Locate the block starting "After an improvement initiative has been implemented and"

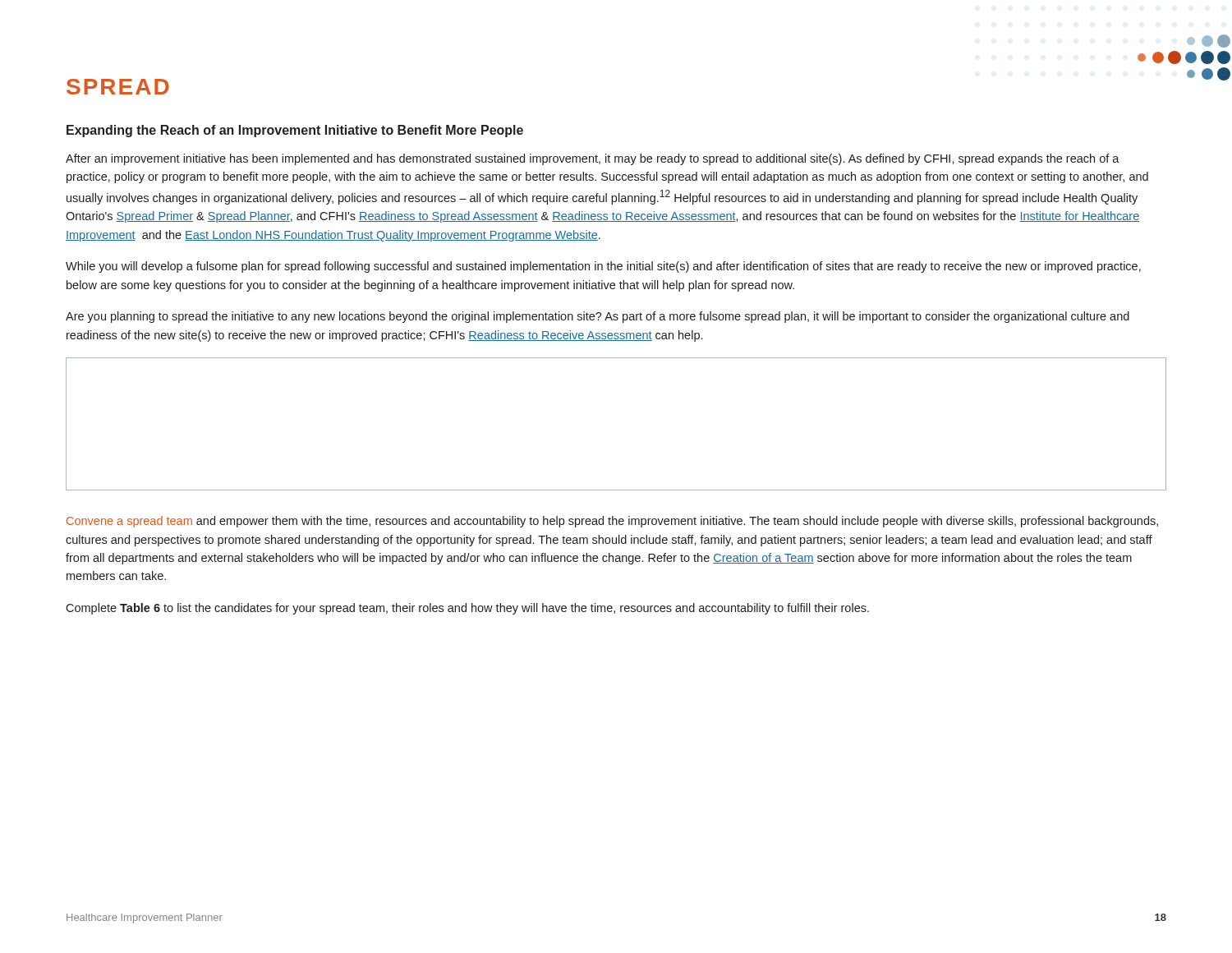607,197
